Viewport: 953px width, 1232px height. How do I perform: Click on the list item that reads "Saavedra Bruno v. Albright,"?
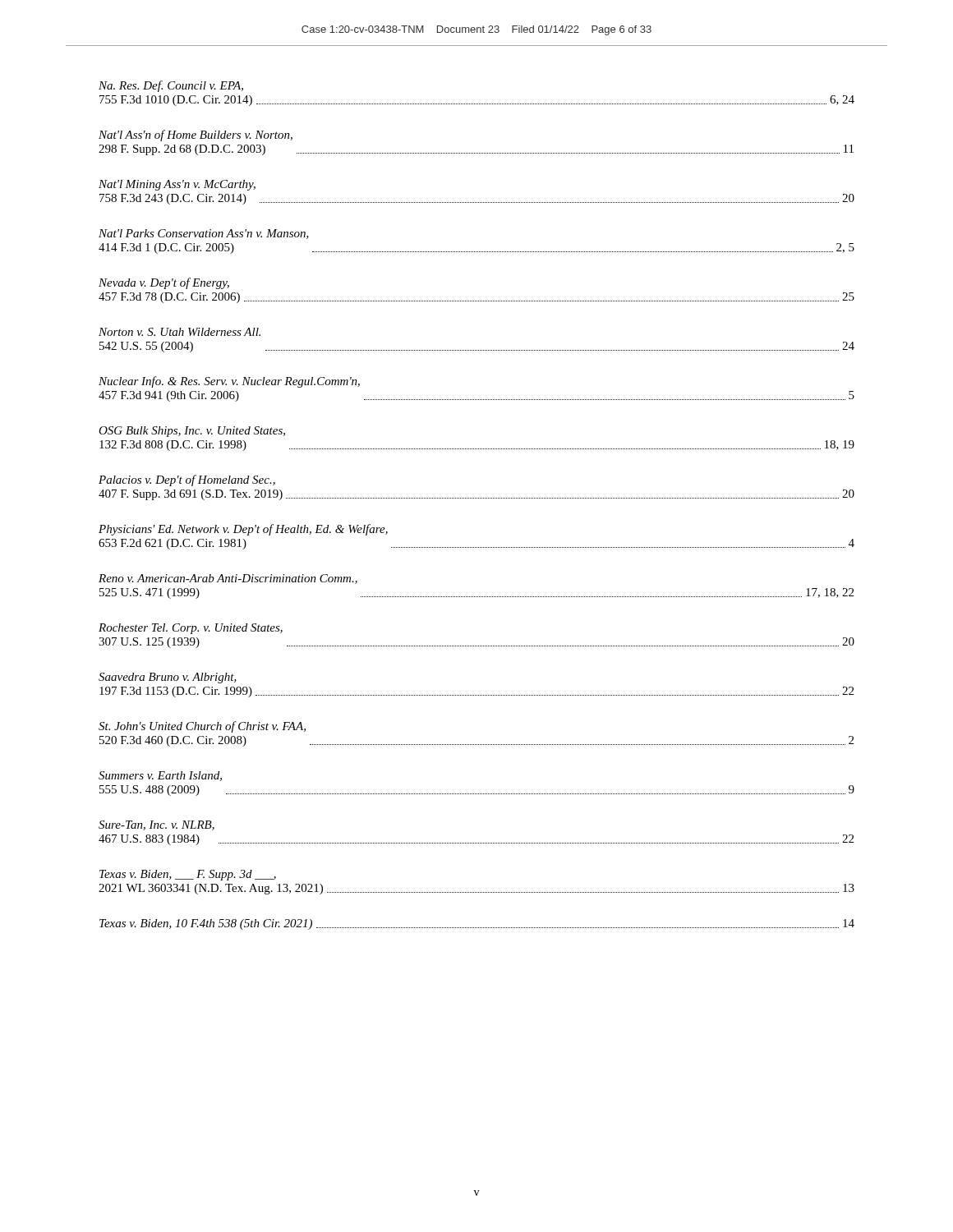click(476, 684)
